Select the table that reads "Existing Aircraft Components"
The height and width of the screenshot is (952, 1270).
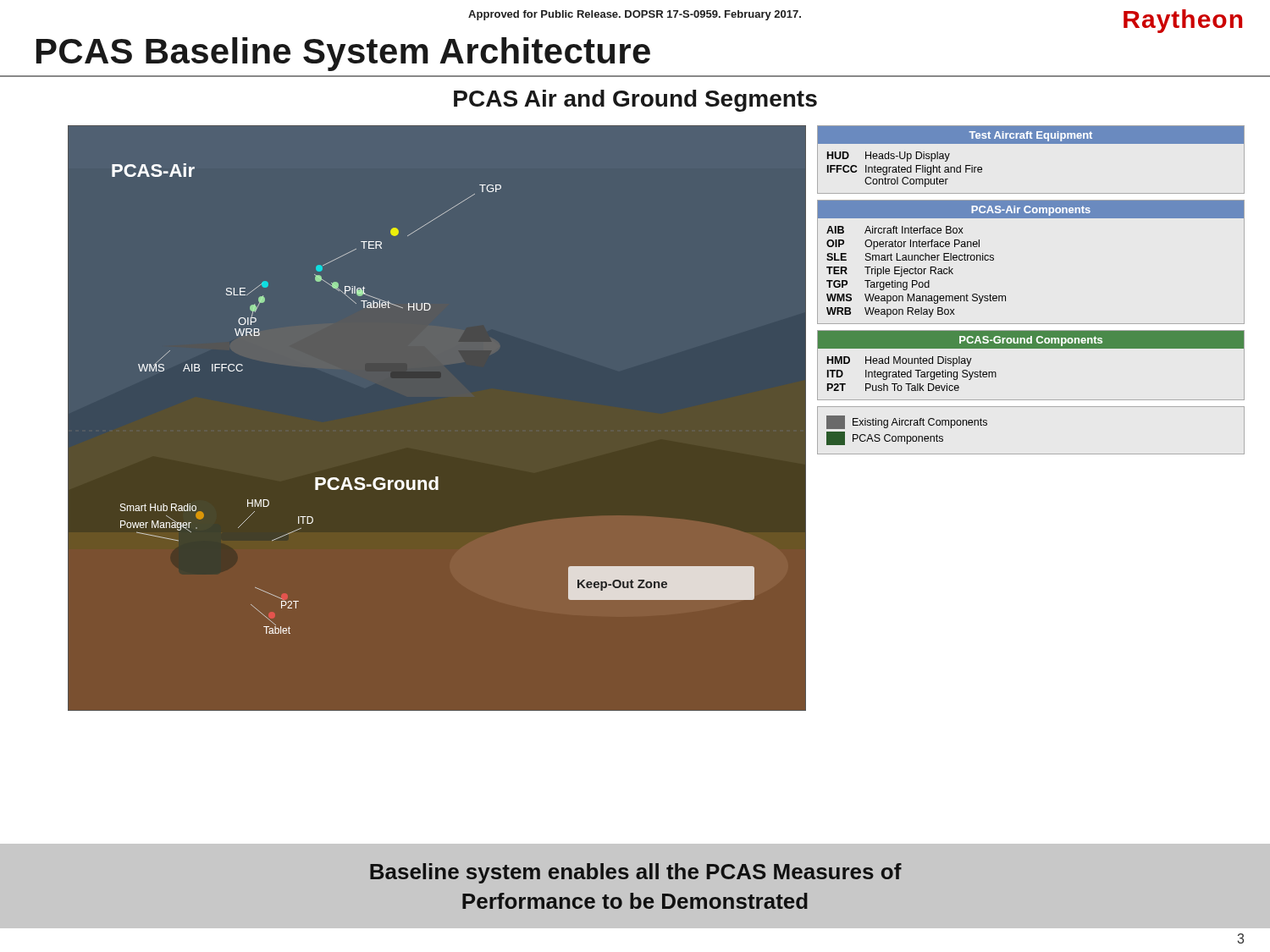(1031, 430)
